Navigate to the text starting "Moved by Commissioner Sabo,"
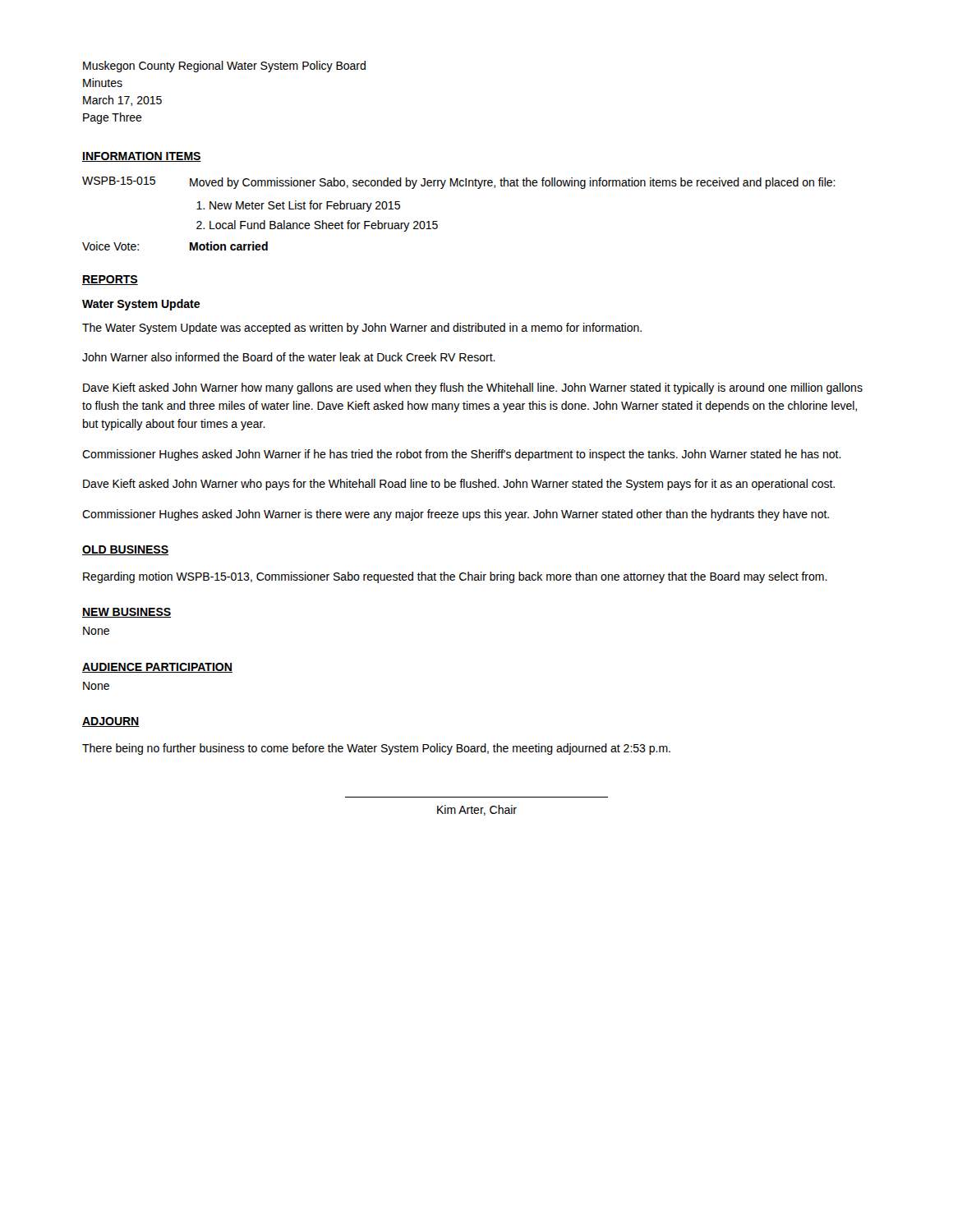The width and height of the screenshot is (953, 1232). click(x=512, y=182)
